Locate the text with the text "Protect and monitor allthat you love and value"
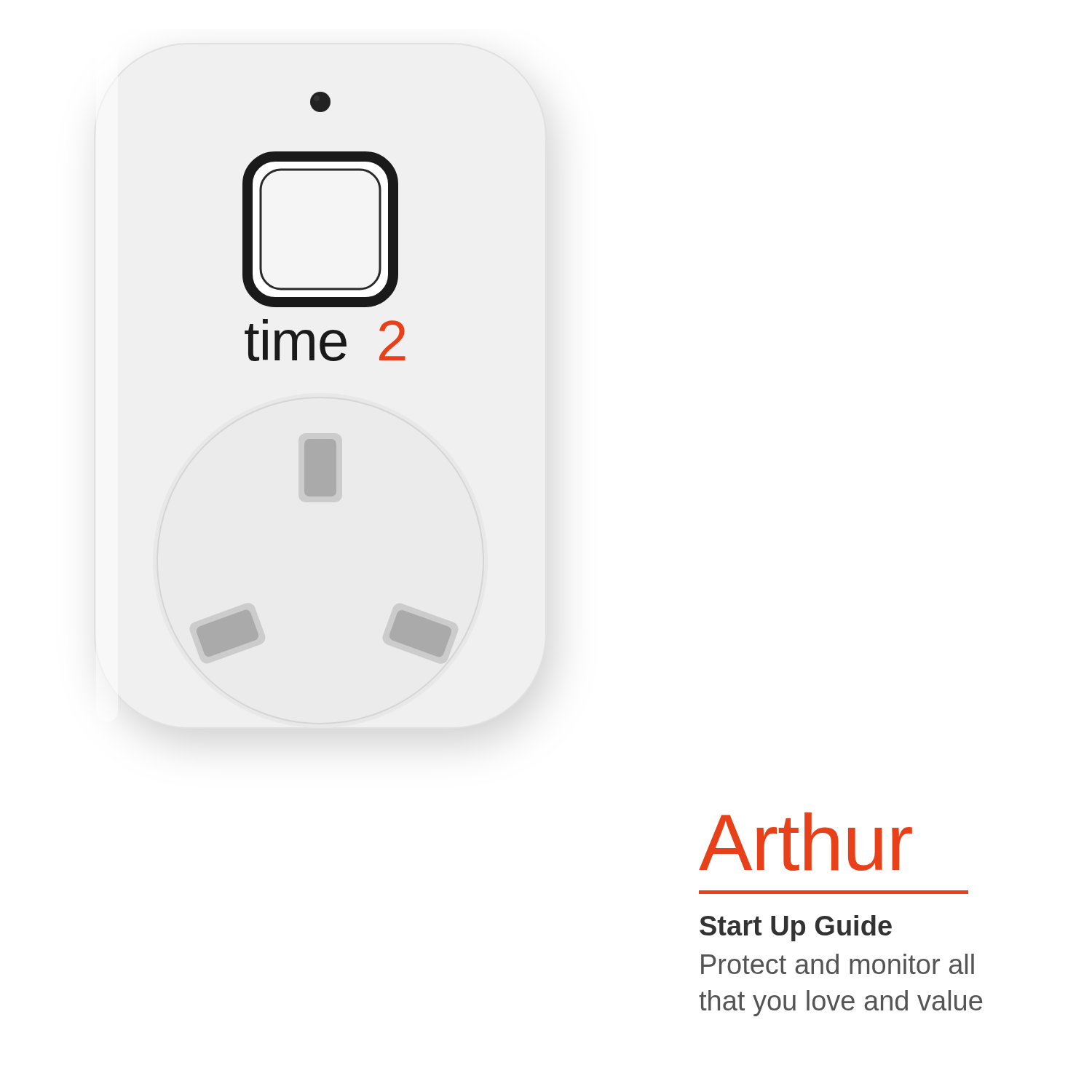1092x1092 pixels. click(x=874, y=983)
